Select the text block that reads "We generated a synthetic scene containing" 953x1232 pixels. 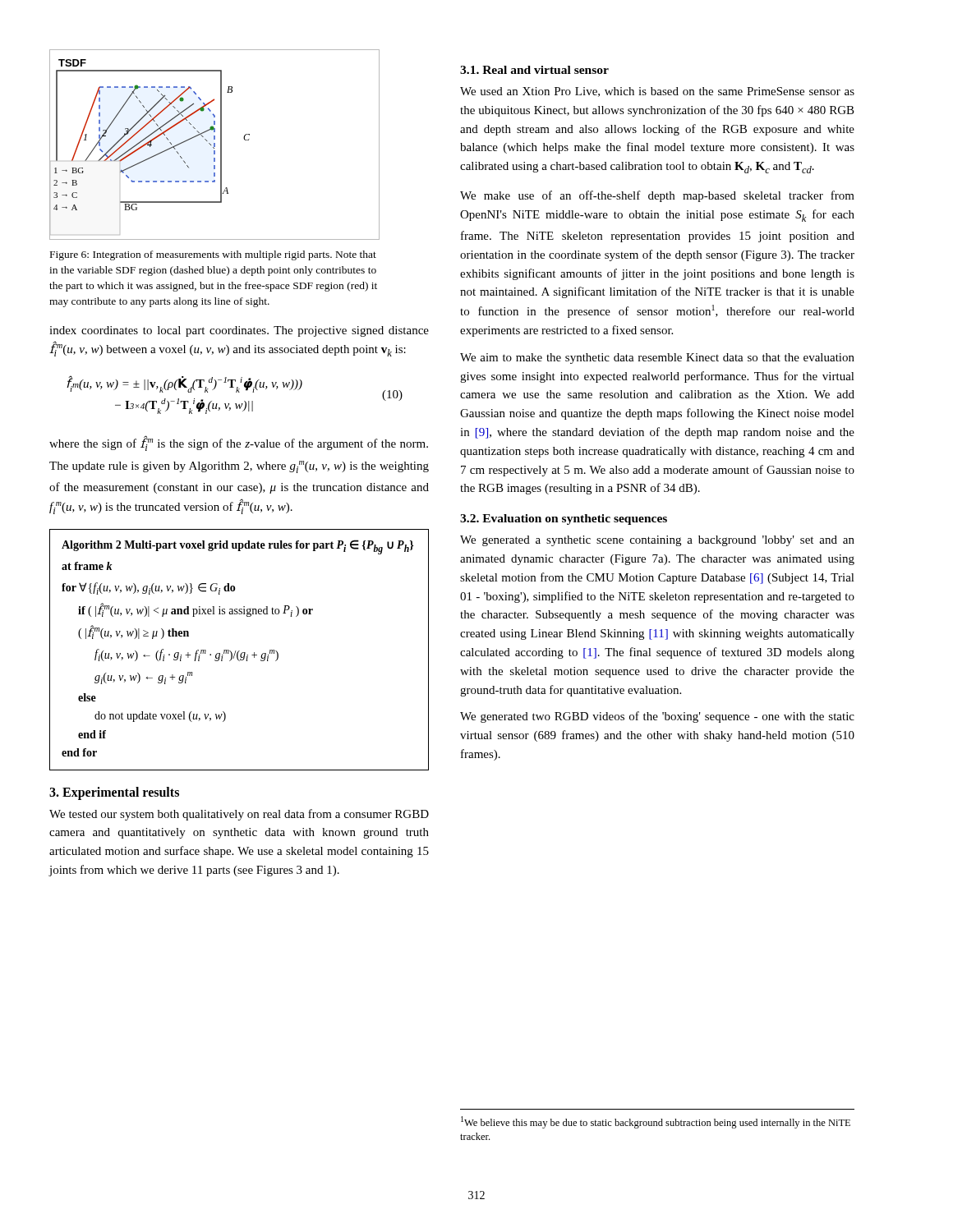point(657,615)
